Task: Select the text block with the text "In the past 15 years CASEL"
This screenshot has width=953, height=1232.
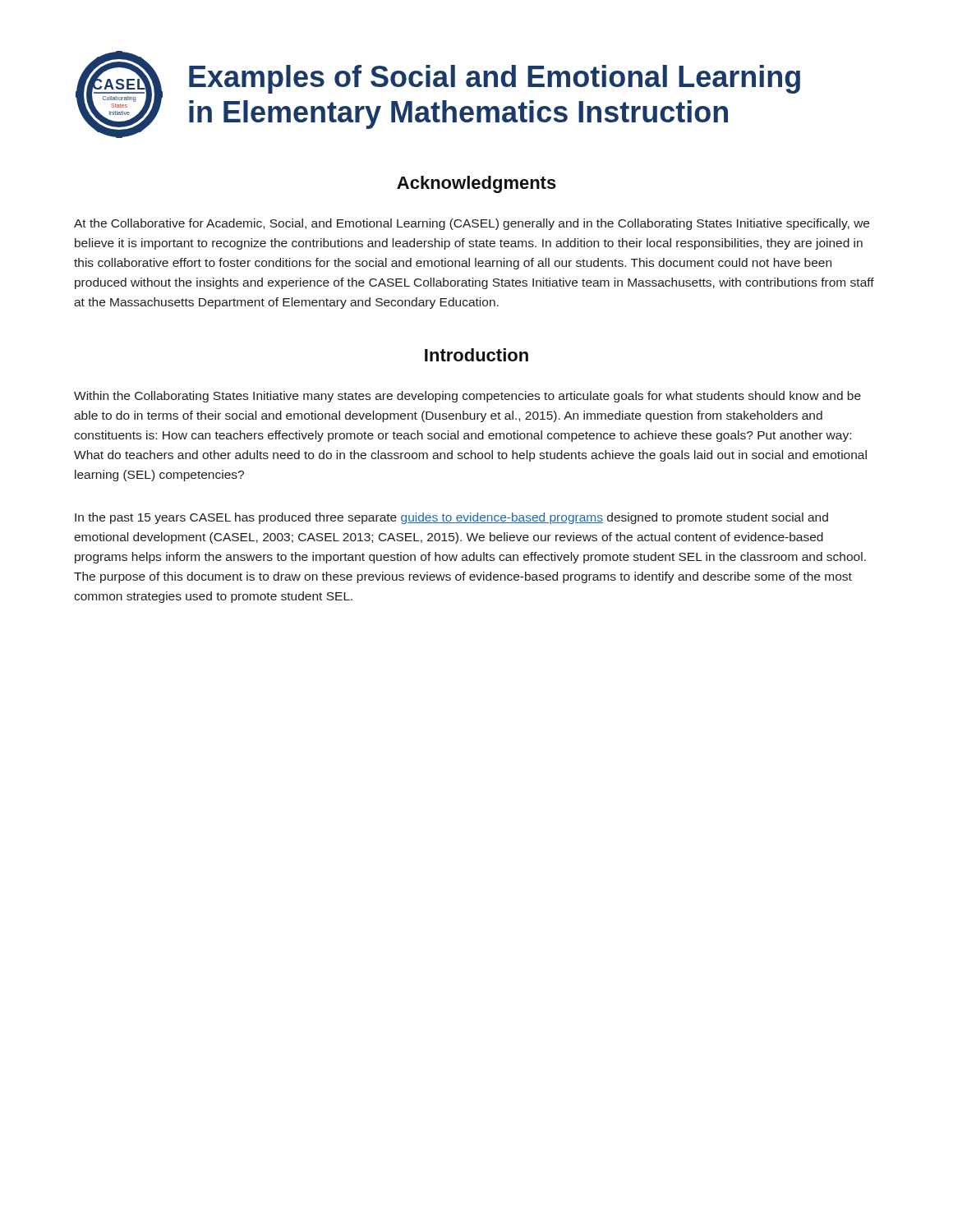Action: 470,557
